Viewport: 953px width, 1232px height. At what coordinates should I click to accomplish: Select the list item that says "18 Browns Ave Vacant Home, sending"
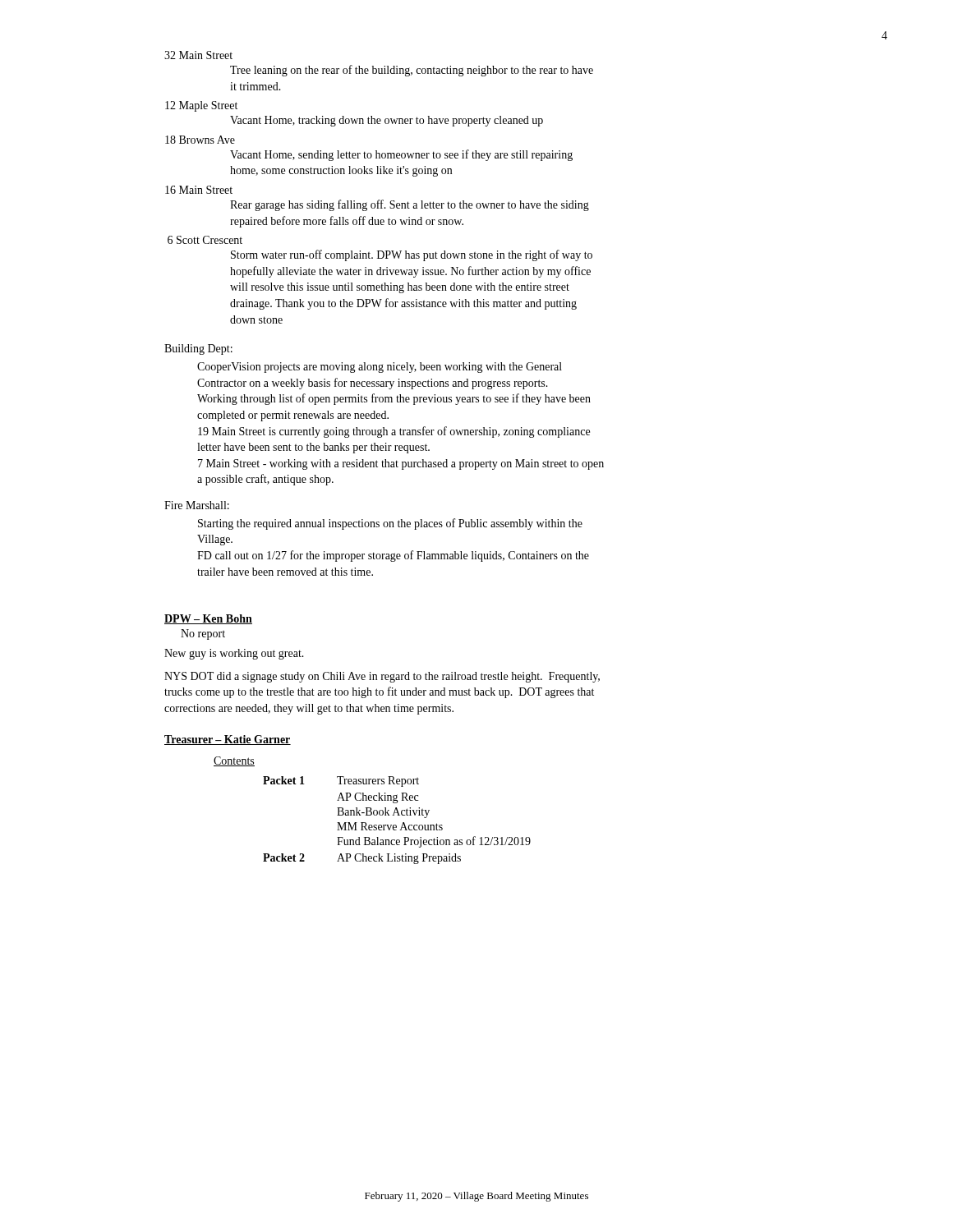pos(526,156)
